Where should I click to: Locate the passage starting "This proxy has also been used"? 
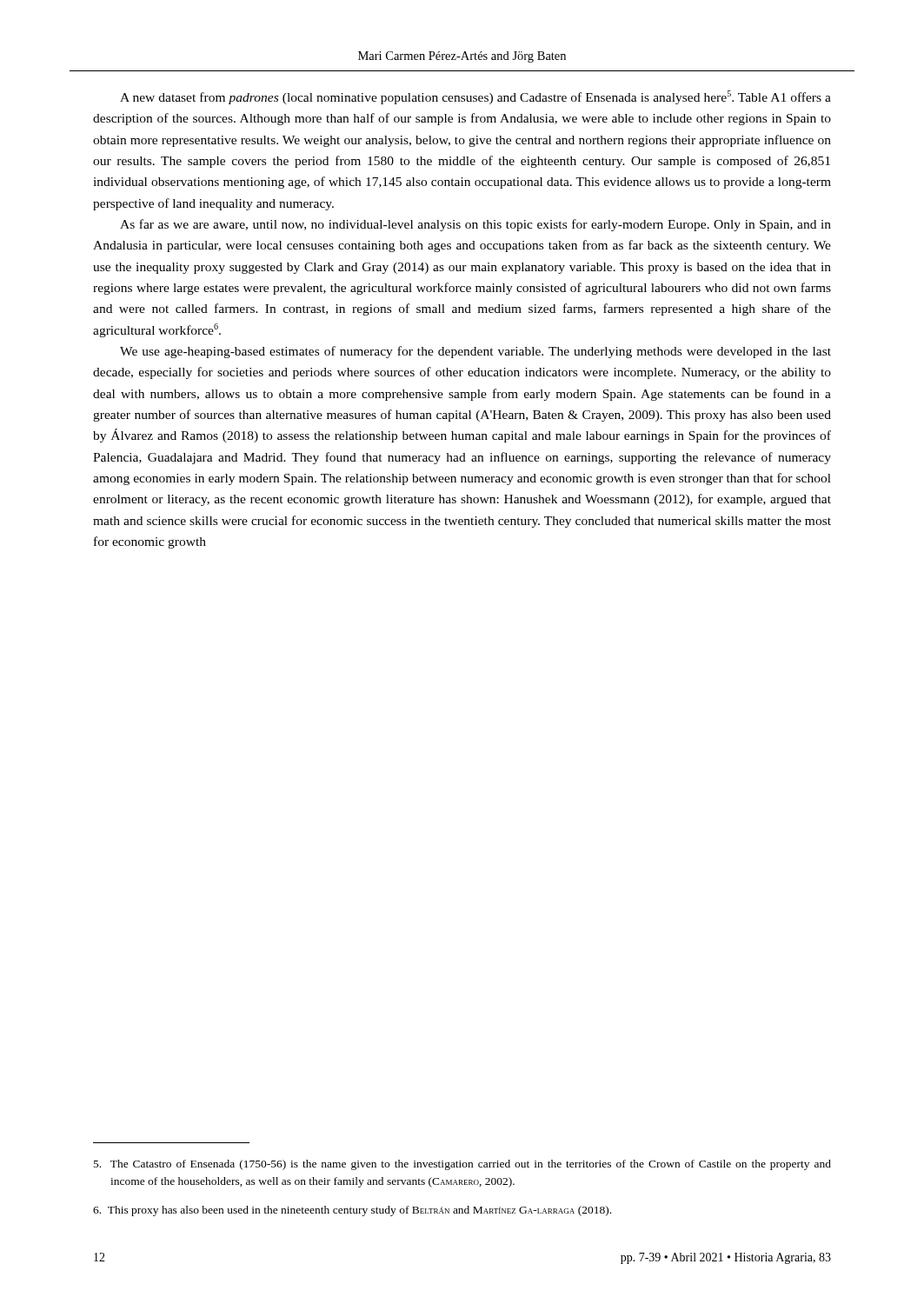coord(462,1210)
